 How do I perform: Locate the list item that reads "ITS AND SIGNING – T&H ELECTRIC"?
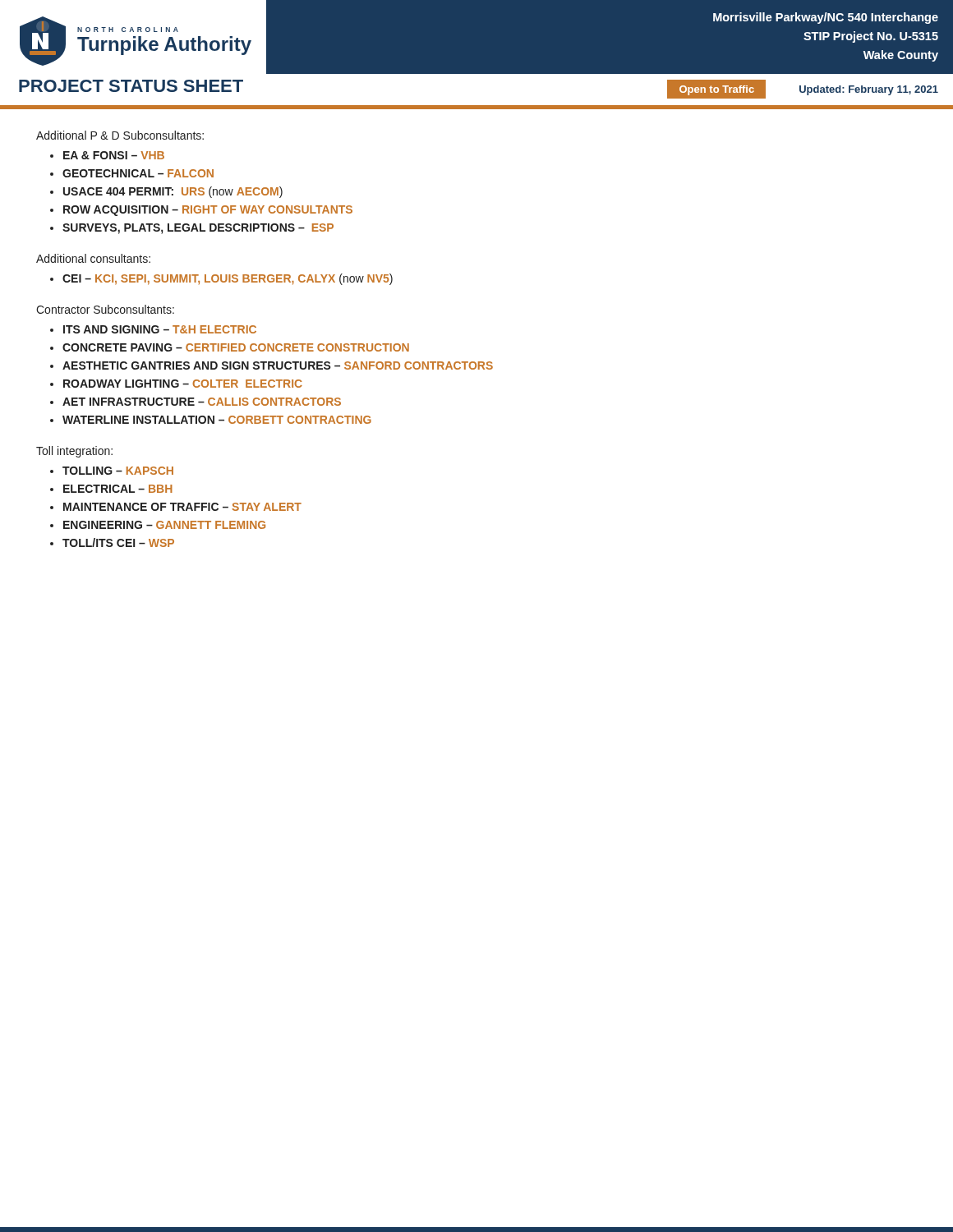tap(160, 329)
